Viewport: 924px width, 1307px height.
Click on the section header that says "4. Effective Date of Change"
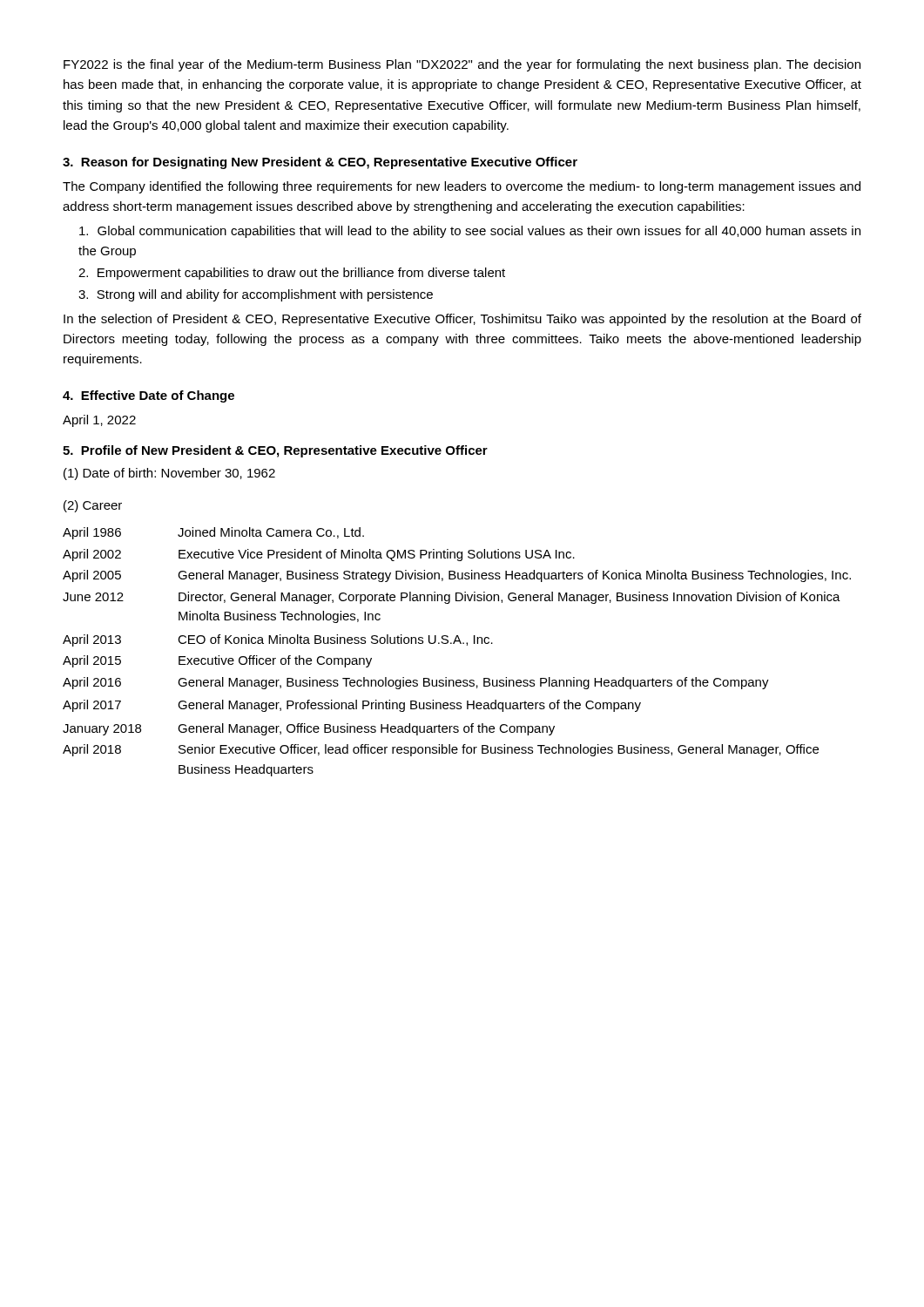coord(149,395)
